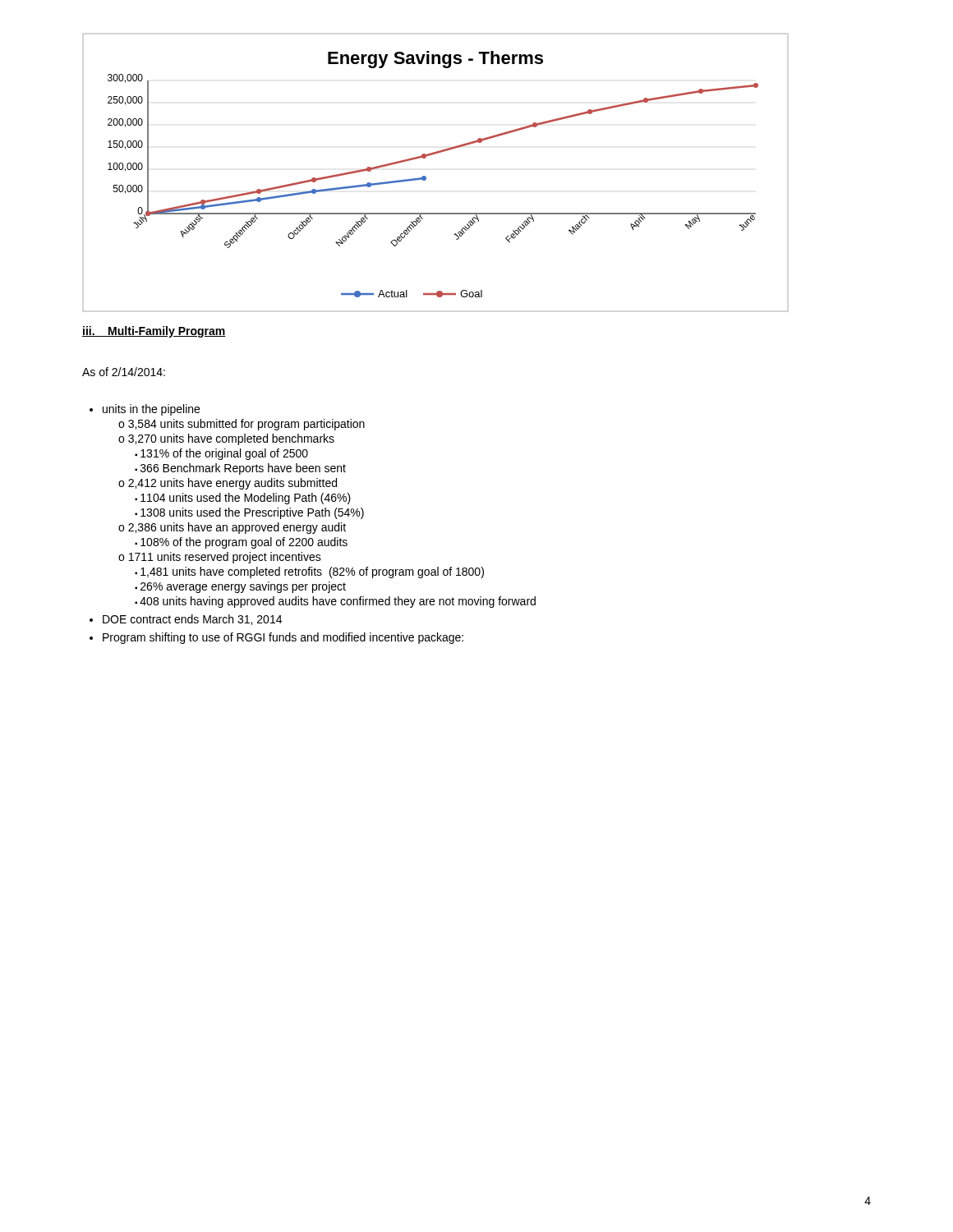Find "131% of the original goal of 2500" on this page

point(224,453)
